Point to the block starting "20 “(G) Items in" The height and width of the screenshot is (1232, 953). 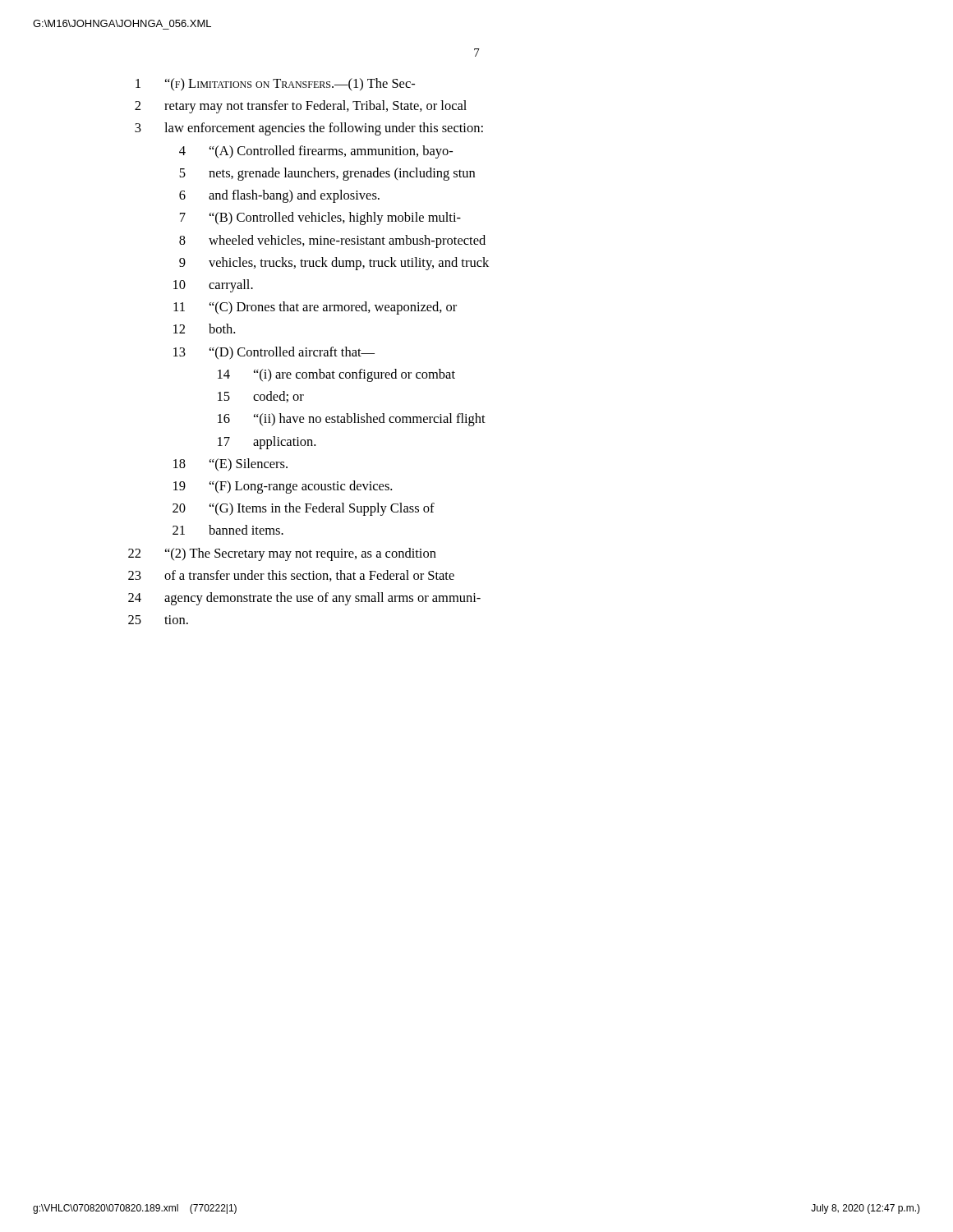click(293, 508)
